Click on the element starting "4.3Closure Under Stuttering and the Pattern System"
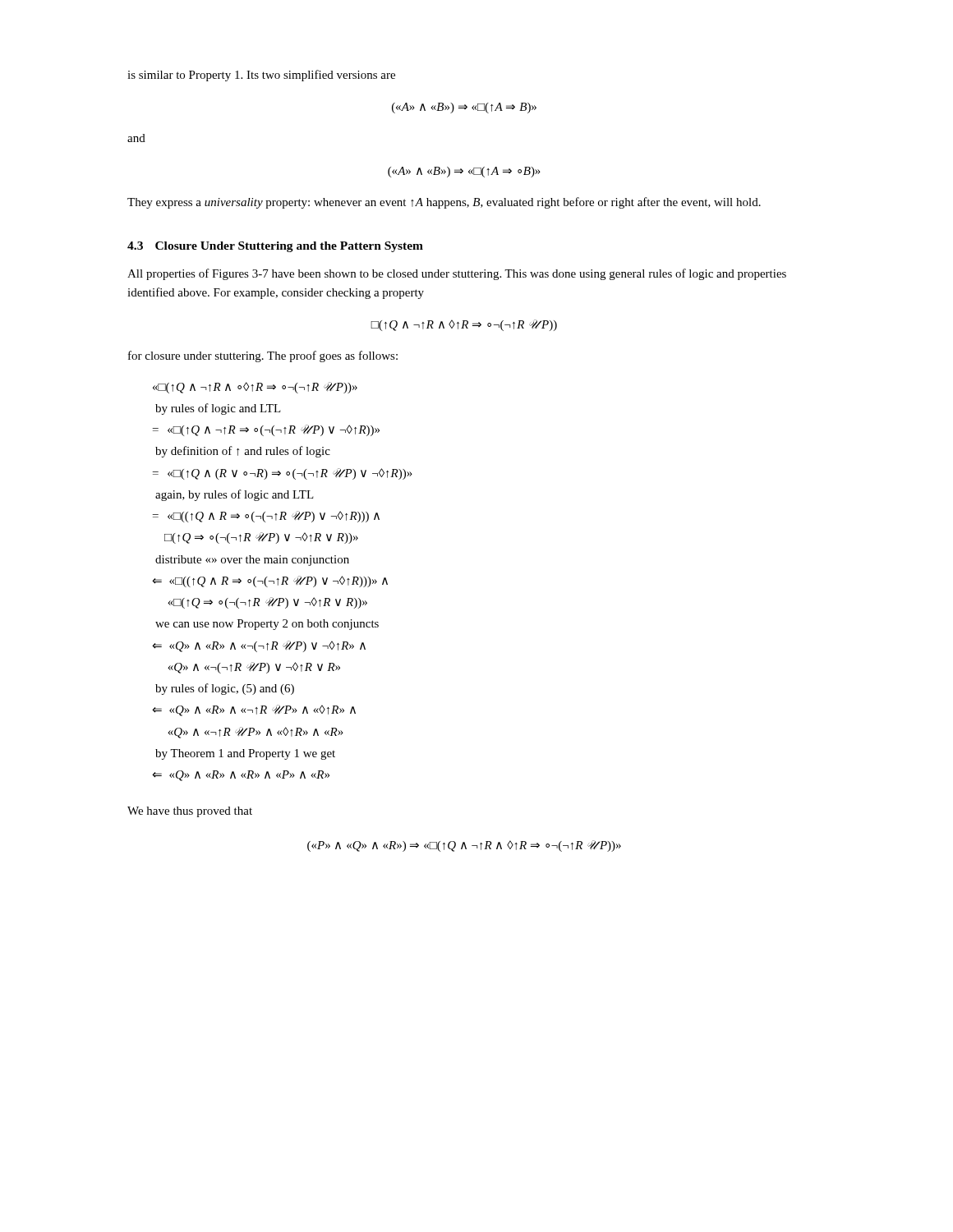The height and width of the screenshot is (1232, 953). coord(275,245)
